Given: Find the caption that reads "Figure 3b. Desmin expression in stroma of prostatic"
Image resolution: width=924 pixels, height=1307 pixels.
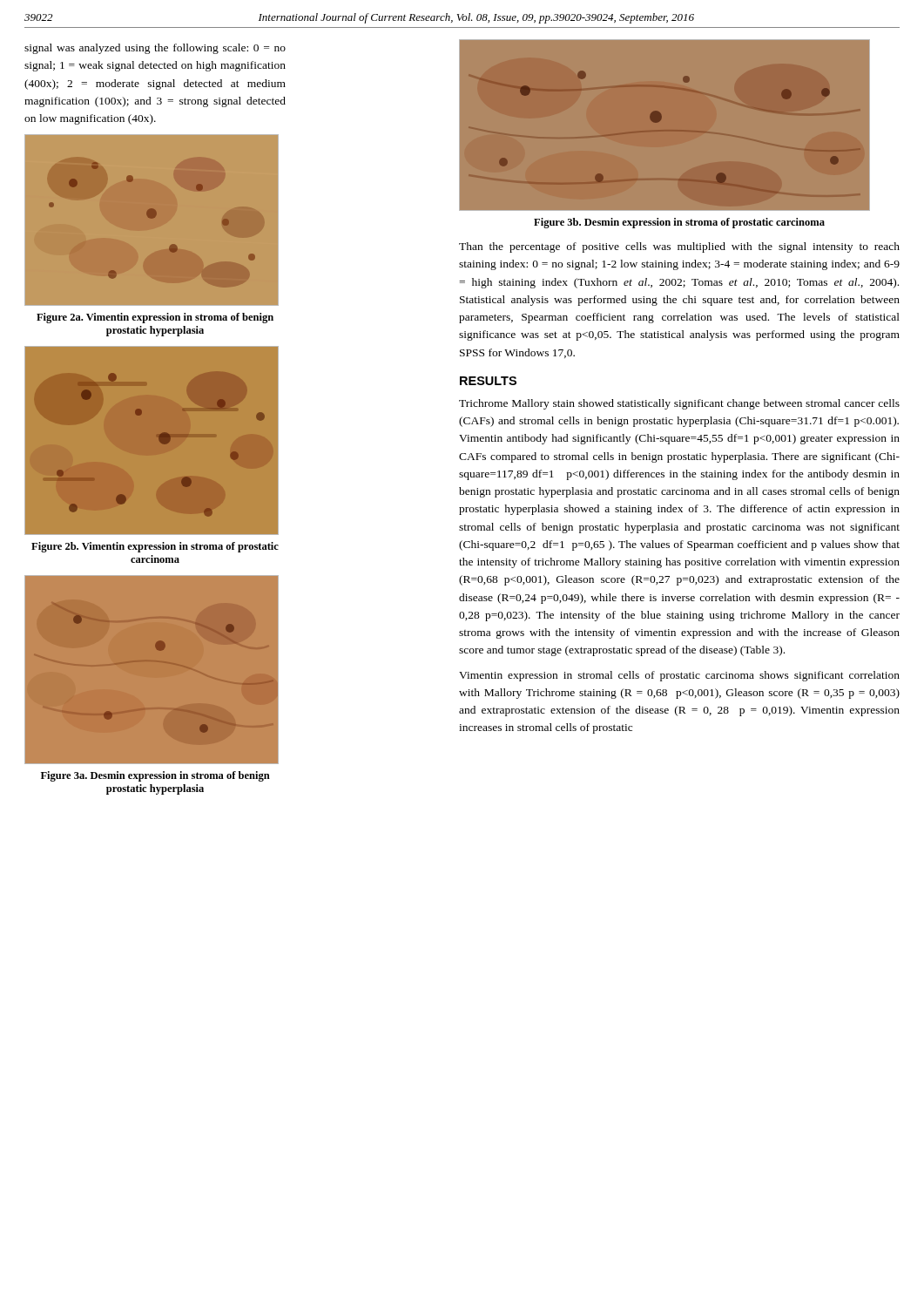Looking at the screenshot, I should tap(679, 222).
